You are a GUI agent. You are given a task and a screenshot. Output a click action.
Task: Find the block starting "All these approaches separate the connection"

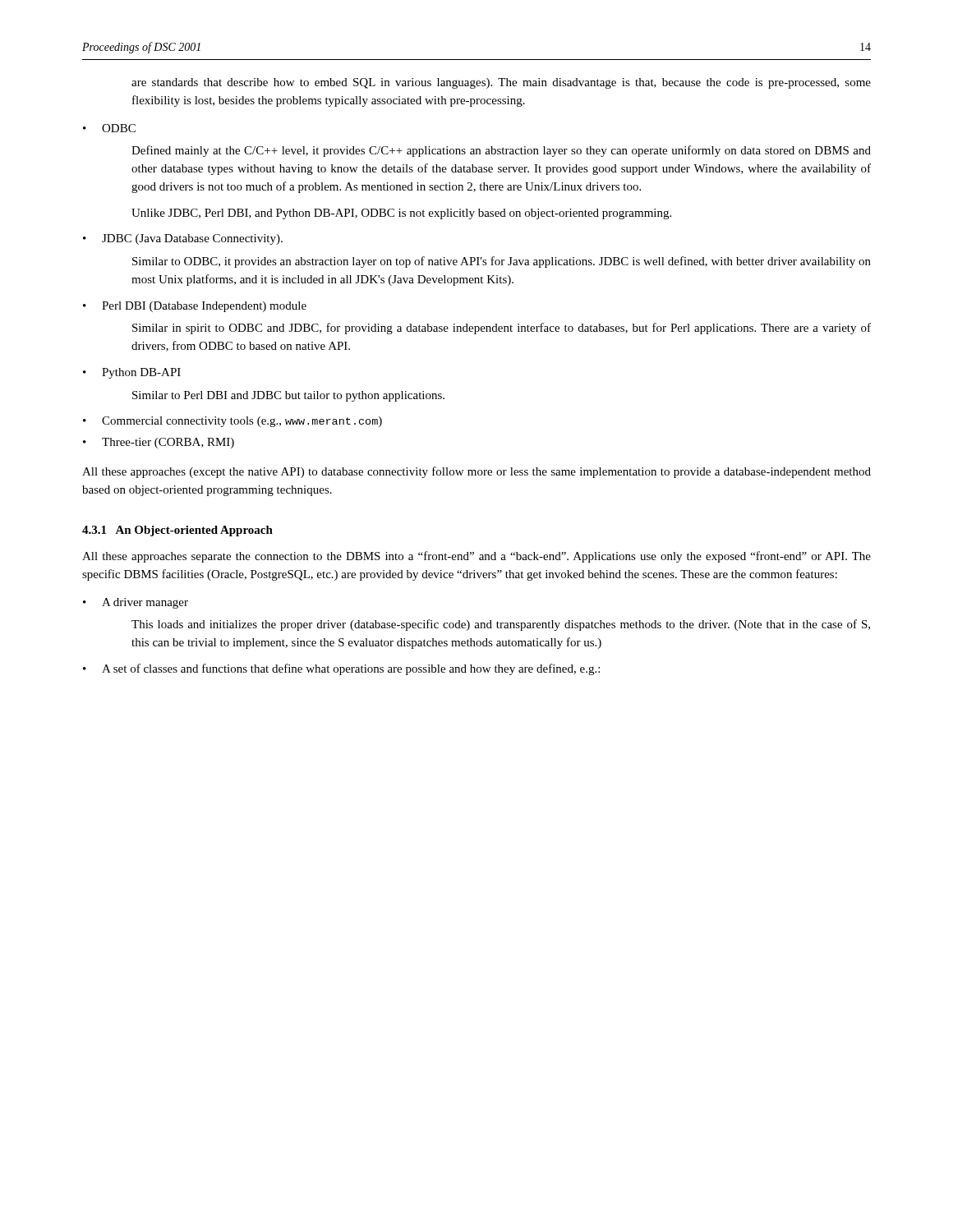tap(476, 565)
